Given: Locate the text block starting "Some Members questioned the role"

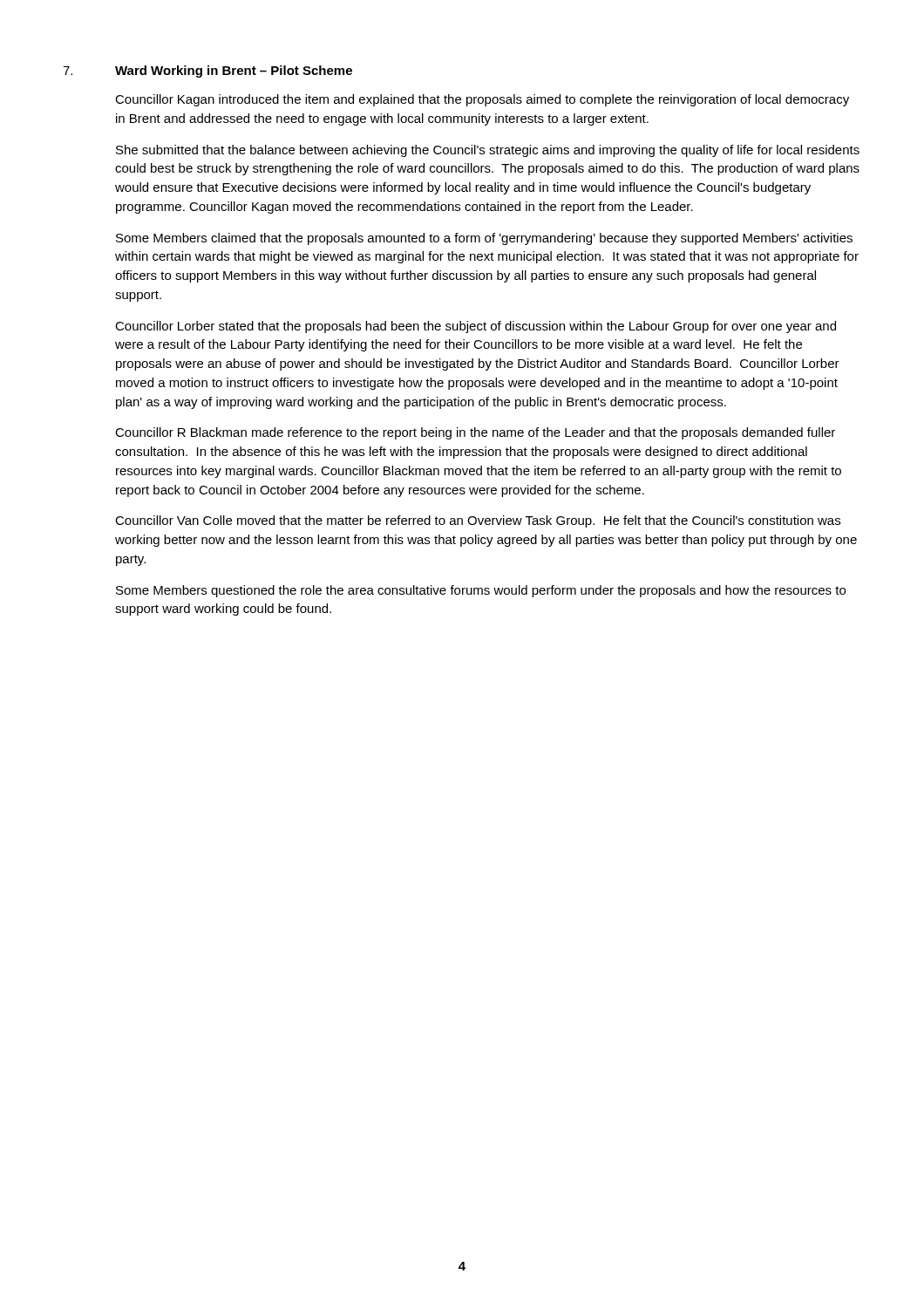Looking at the screenshot, I should coord(481,599).
